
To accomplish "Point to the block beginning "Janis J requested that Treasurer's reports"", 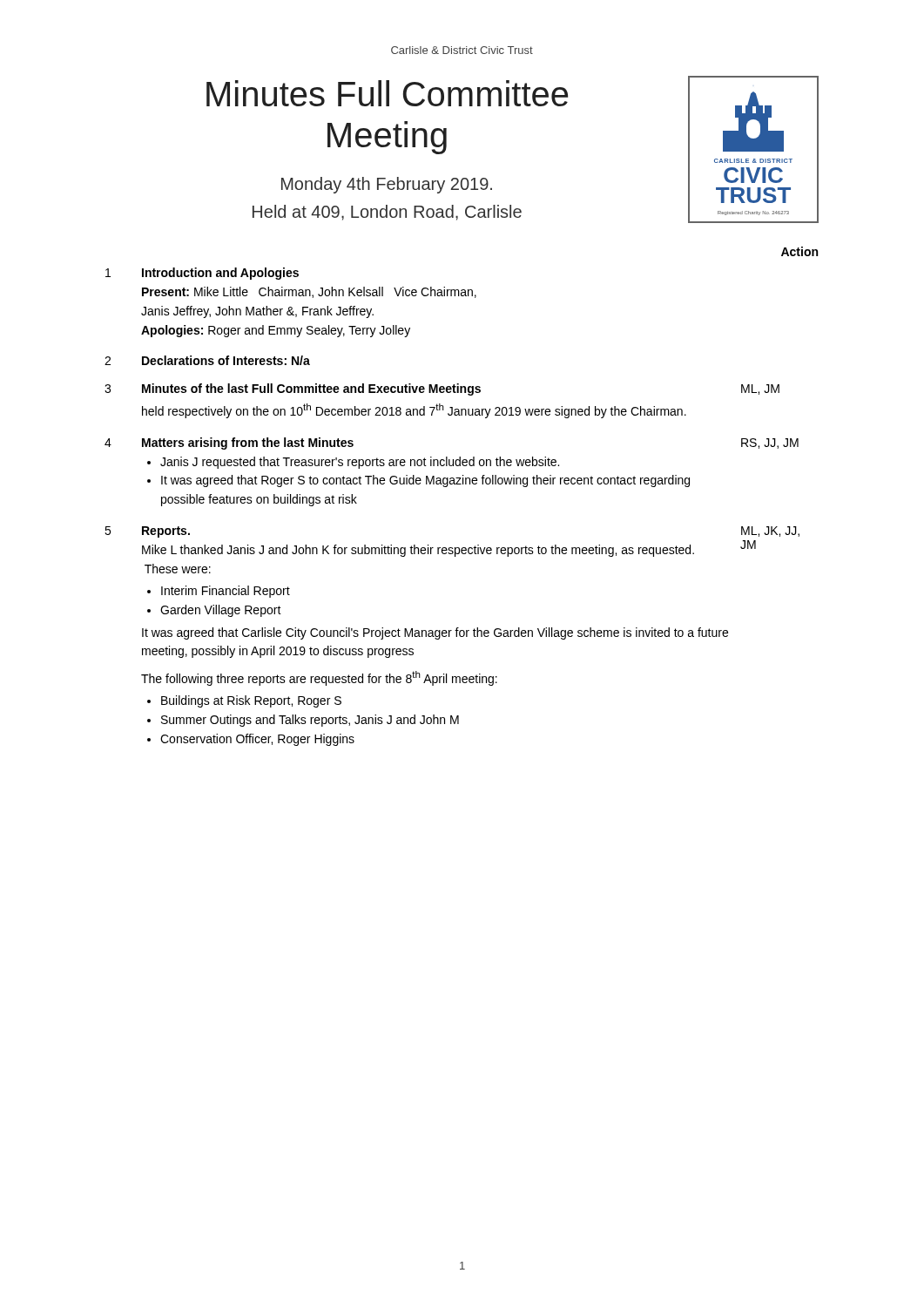I will (360, 462).
